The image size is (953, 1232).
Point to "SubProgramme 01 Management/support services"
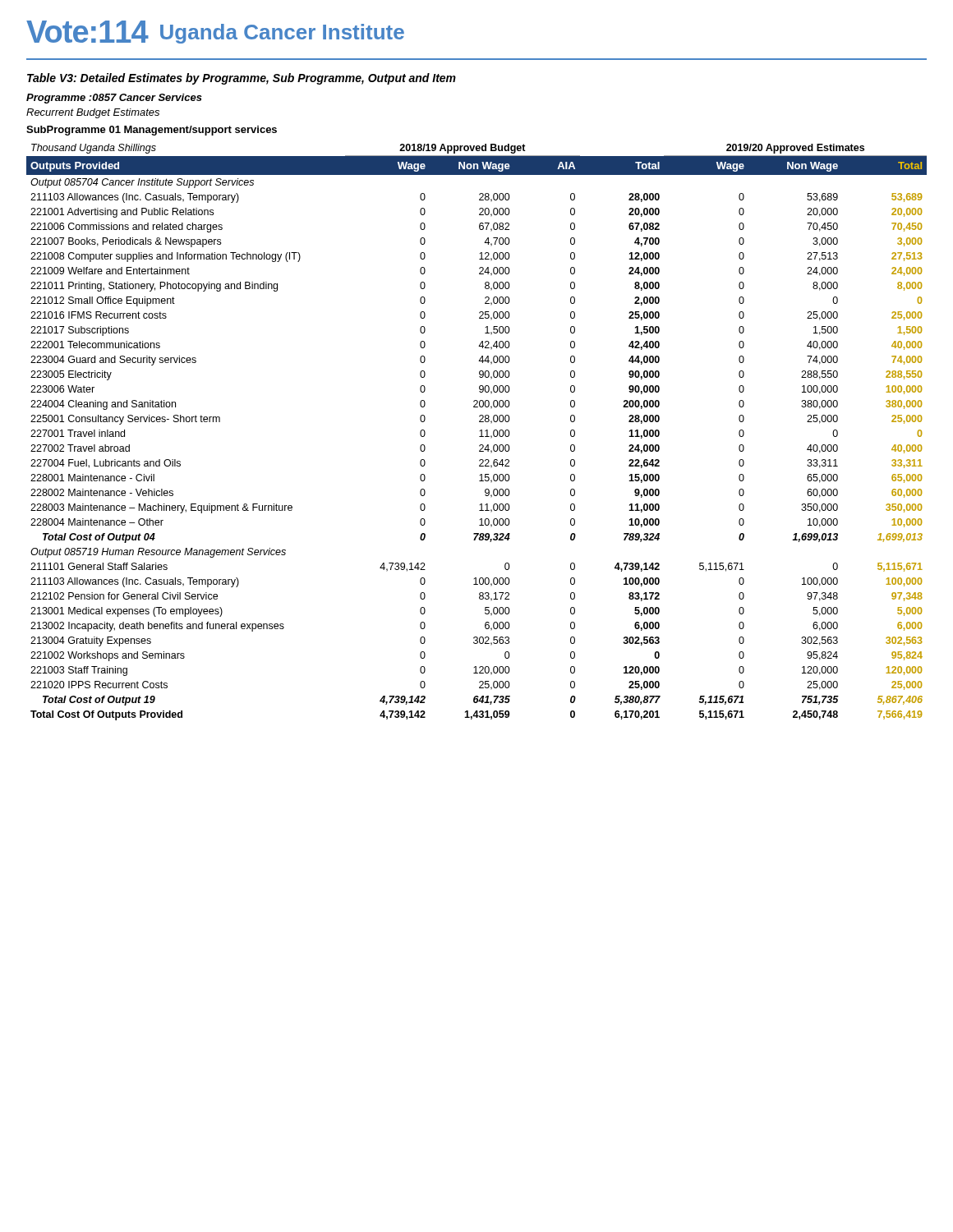[152, 129]
